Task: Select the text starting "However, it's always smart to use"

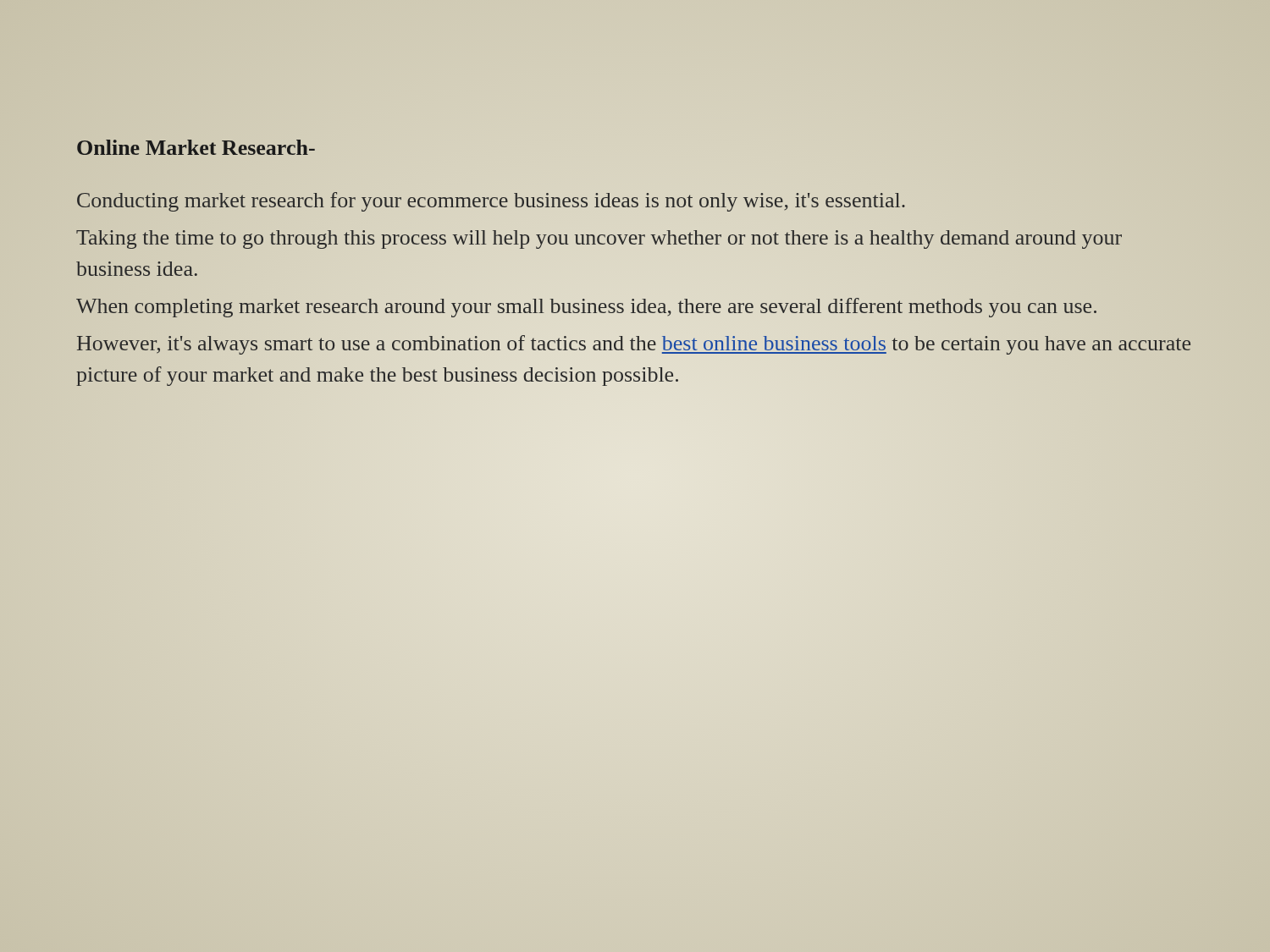Action: pos(634,359)
